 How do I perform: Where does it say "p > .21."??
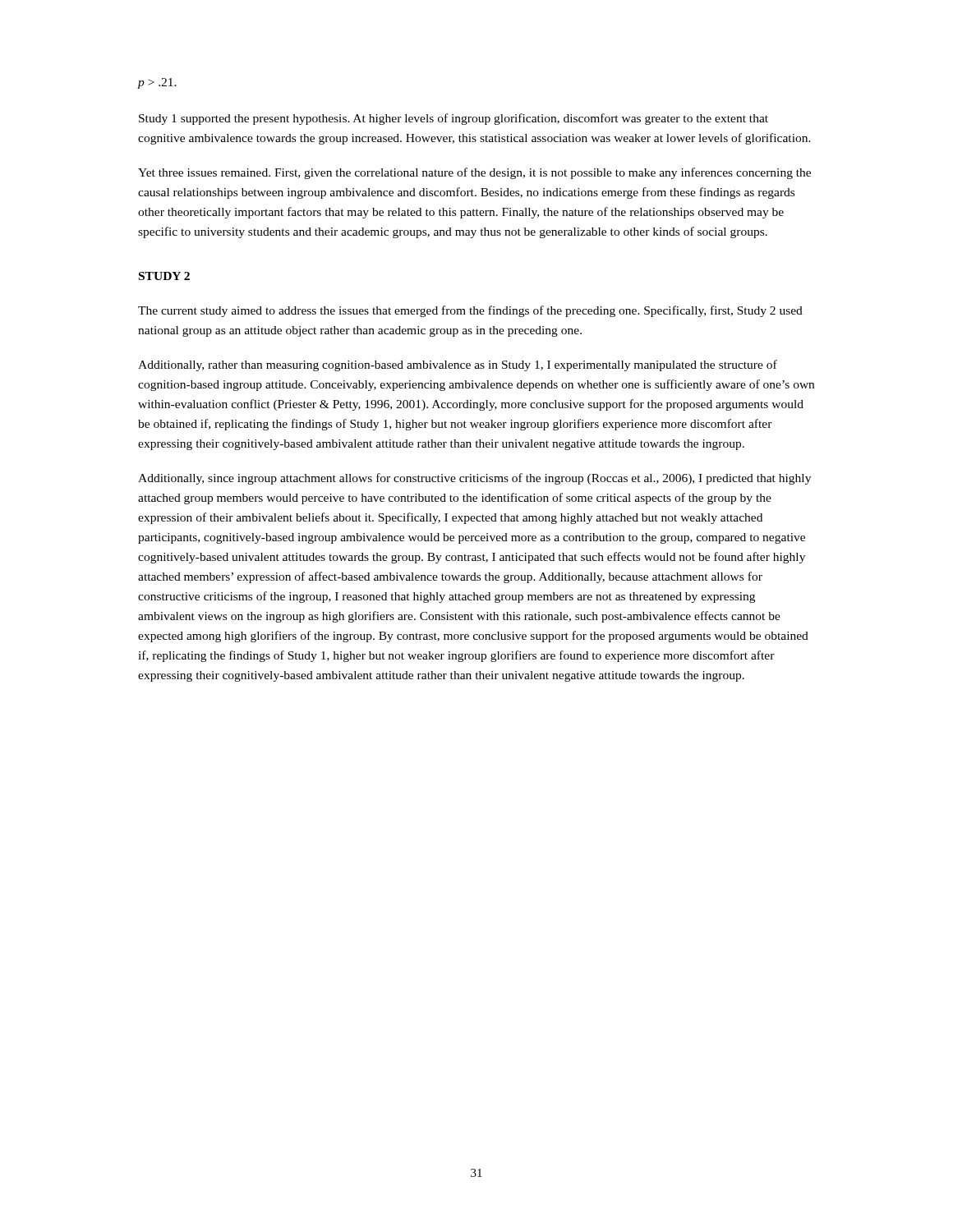158,82
